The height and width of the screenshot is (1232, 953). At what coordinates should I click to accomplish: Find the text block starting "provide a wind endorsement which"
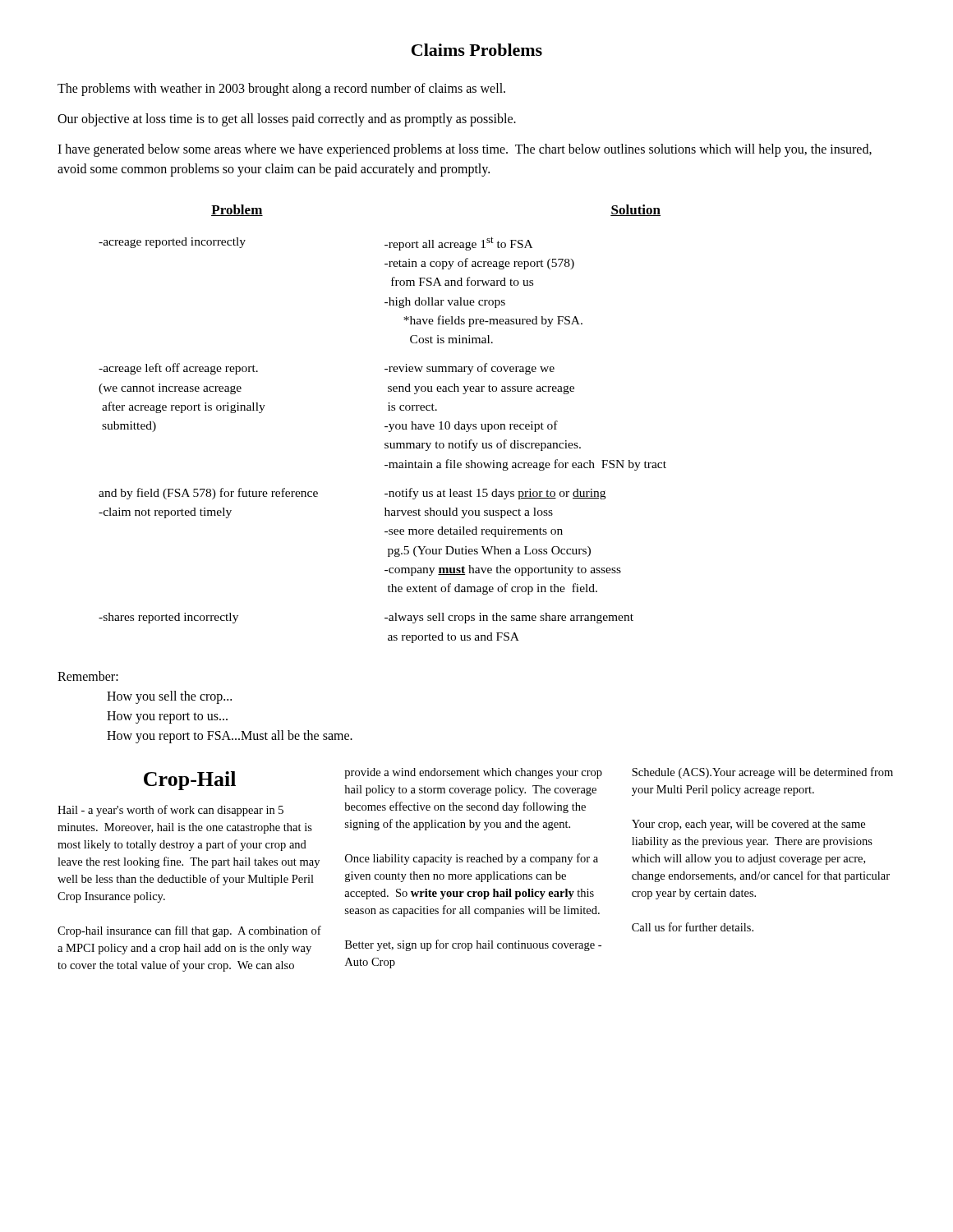(473, 867)
